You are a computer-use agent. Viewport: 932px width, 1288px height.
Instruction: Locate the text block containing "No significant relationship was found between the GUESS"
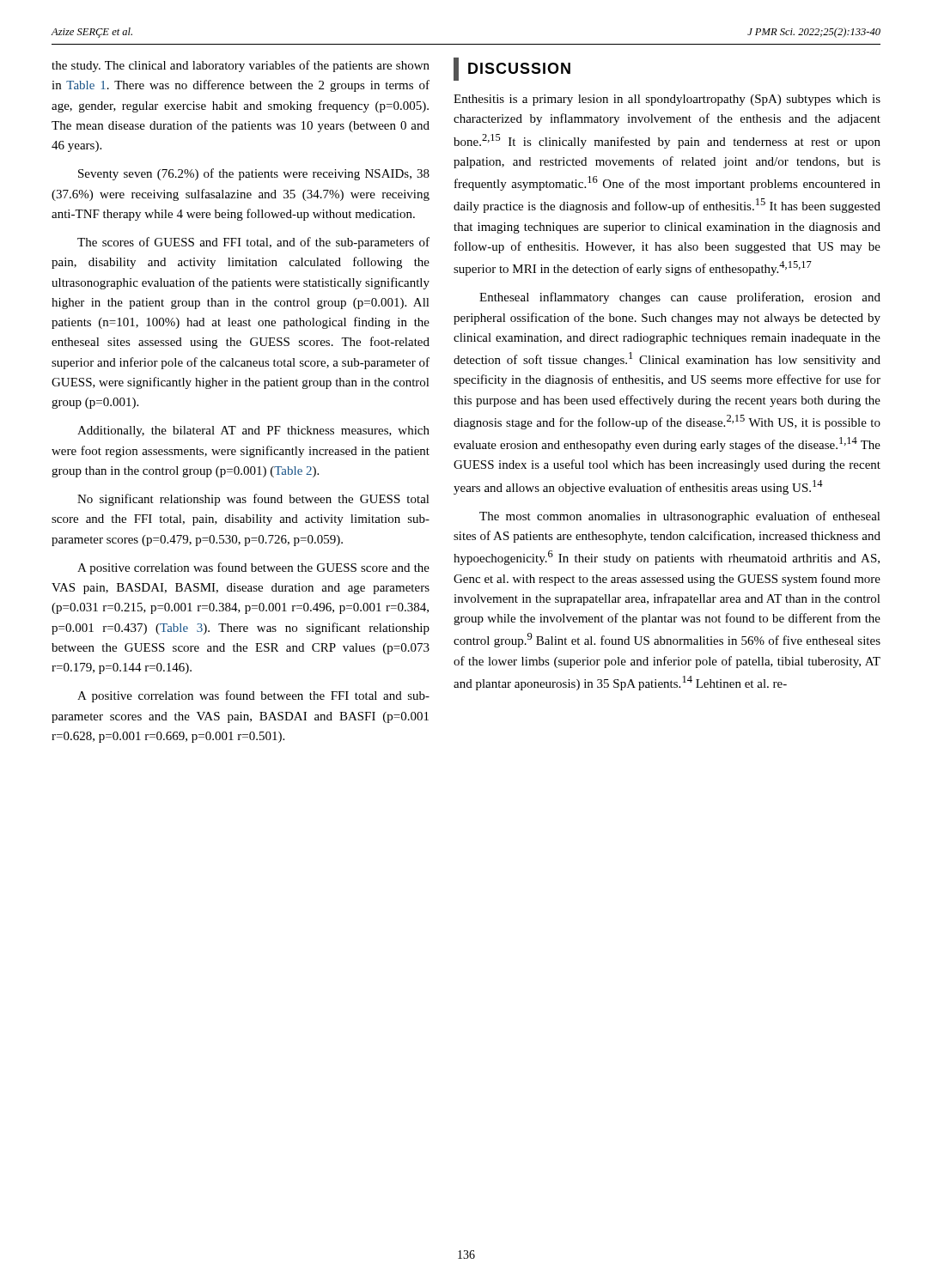(241, 519)
